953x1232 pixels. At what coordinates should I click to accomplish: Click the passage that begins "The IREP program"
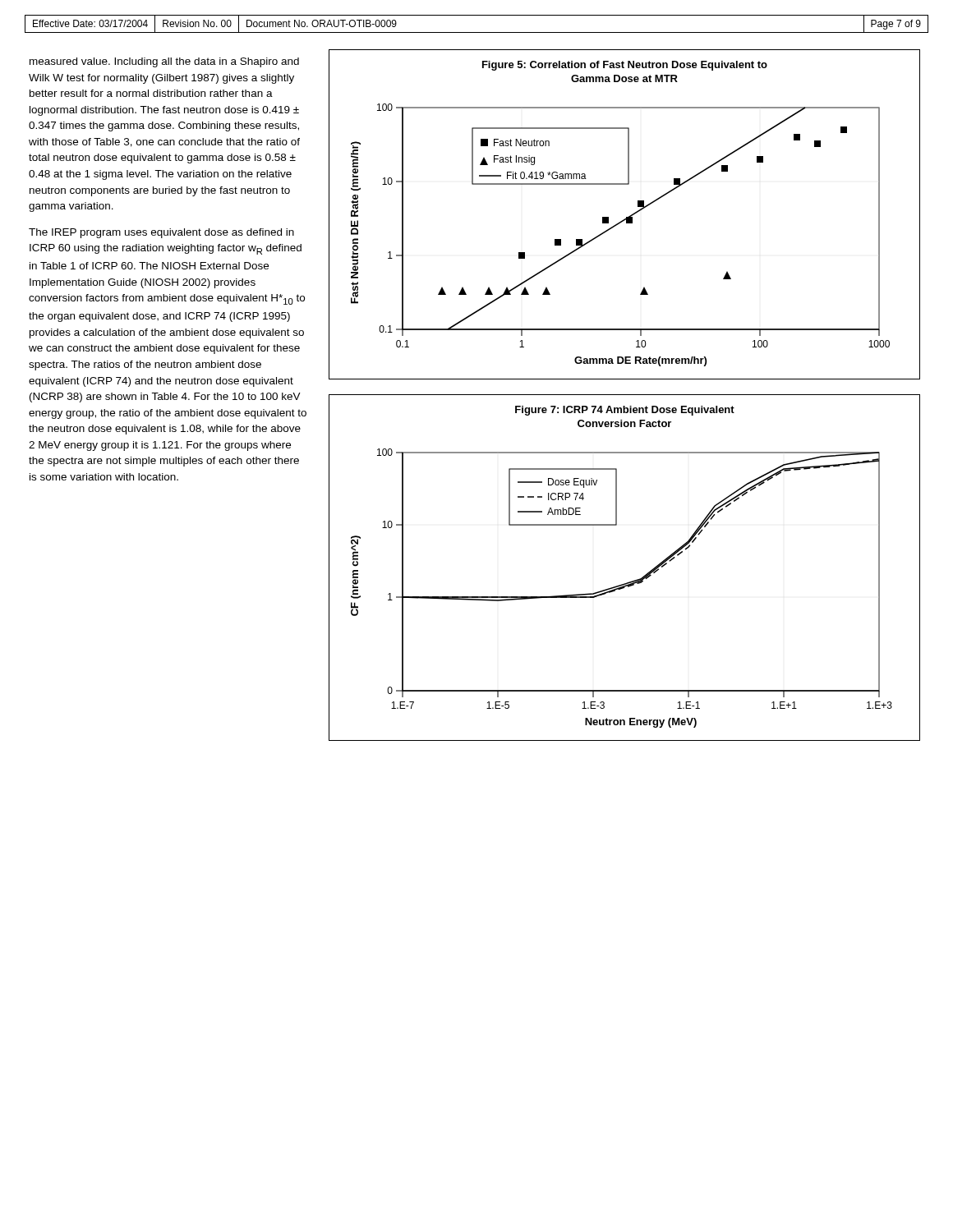tap(168, 355)
